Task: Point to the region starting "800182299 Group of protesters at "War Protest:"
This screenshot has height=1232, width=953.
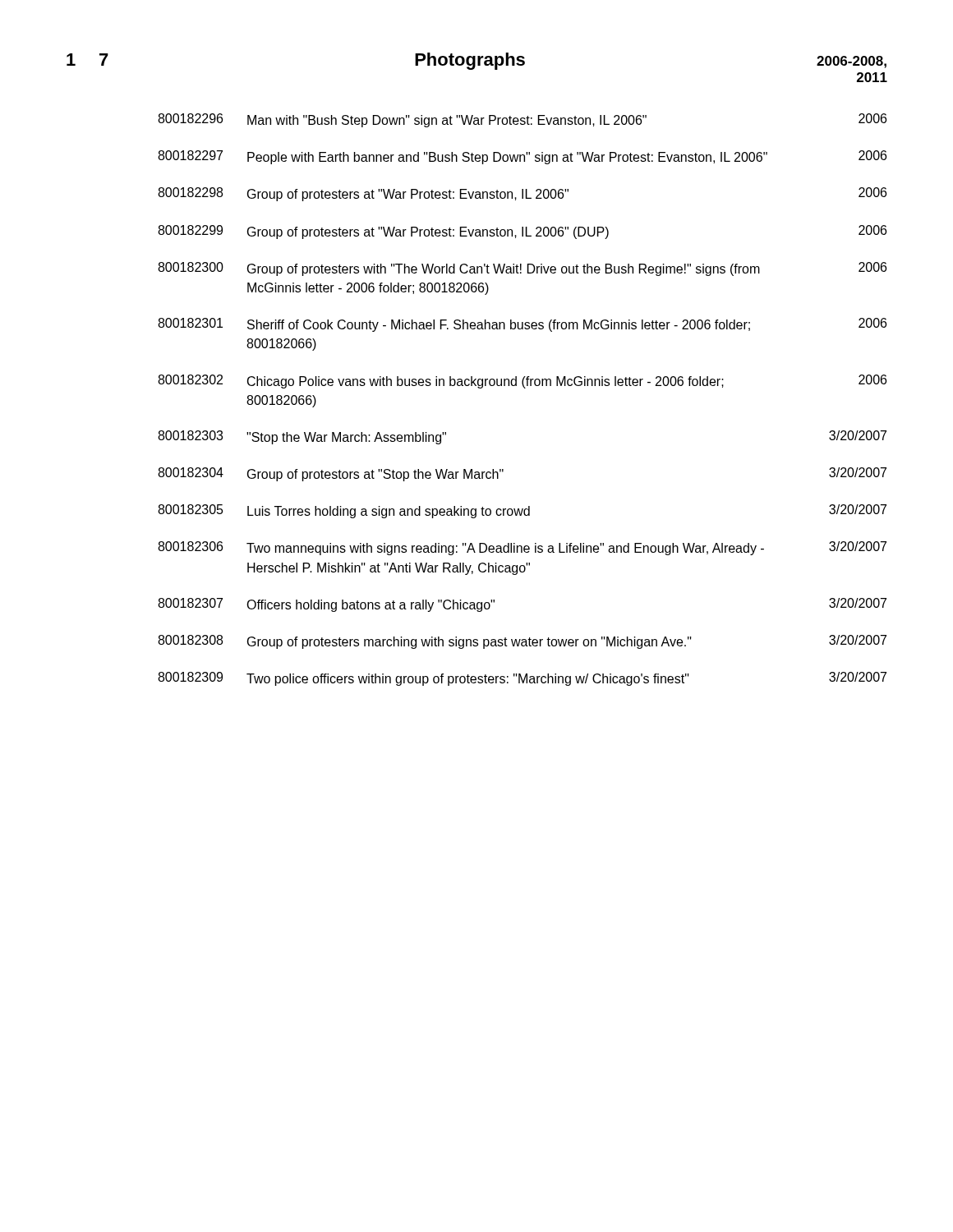Action: point(513,232)
